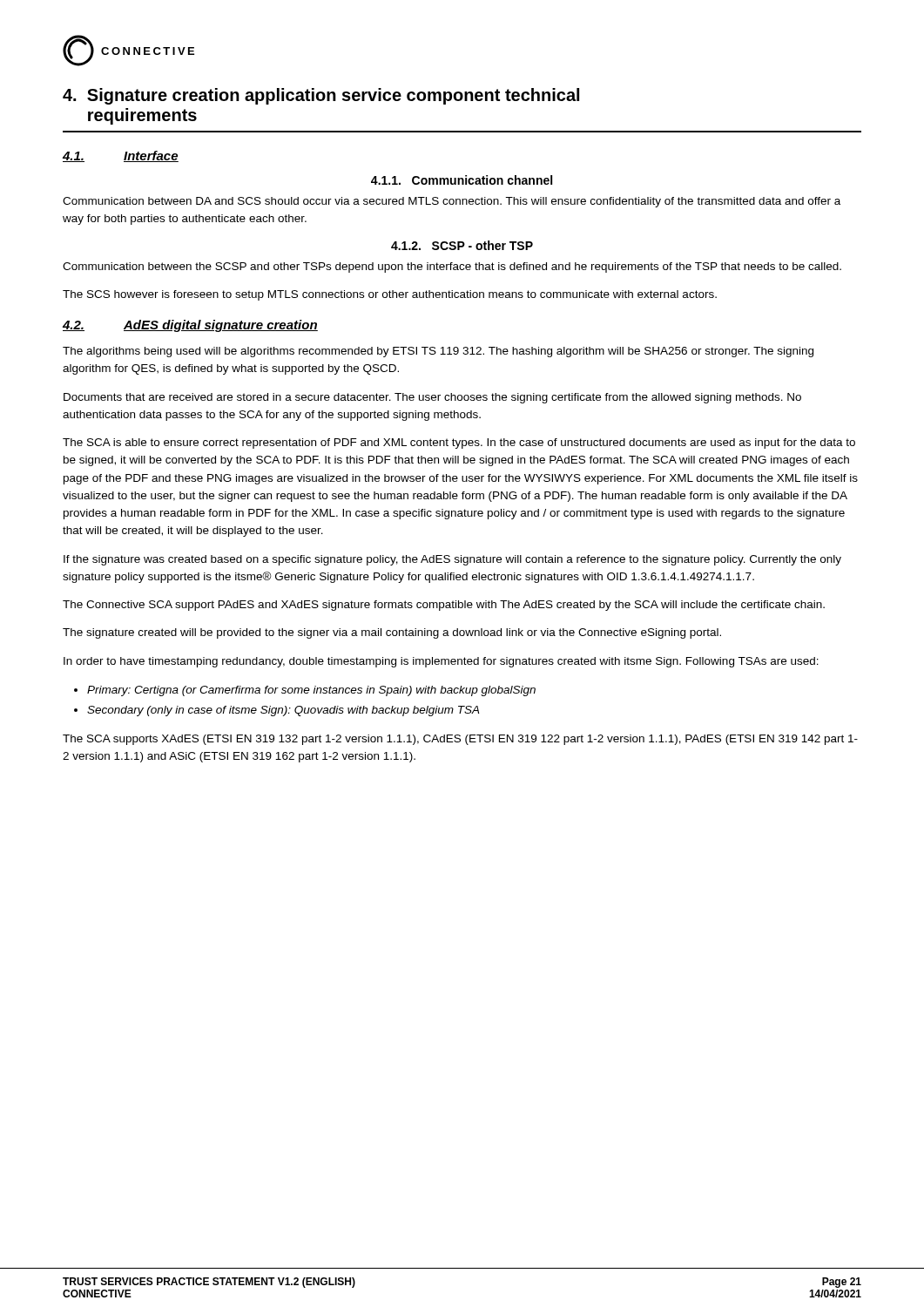Find the text block with the text "The SCA supports XAdES (ETSI"

(x=462, y=748)
